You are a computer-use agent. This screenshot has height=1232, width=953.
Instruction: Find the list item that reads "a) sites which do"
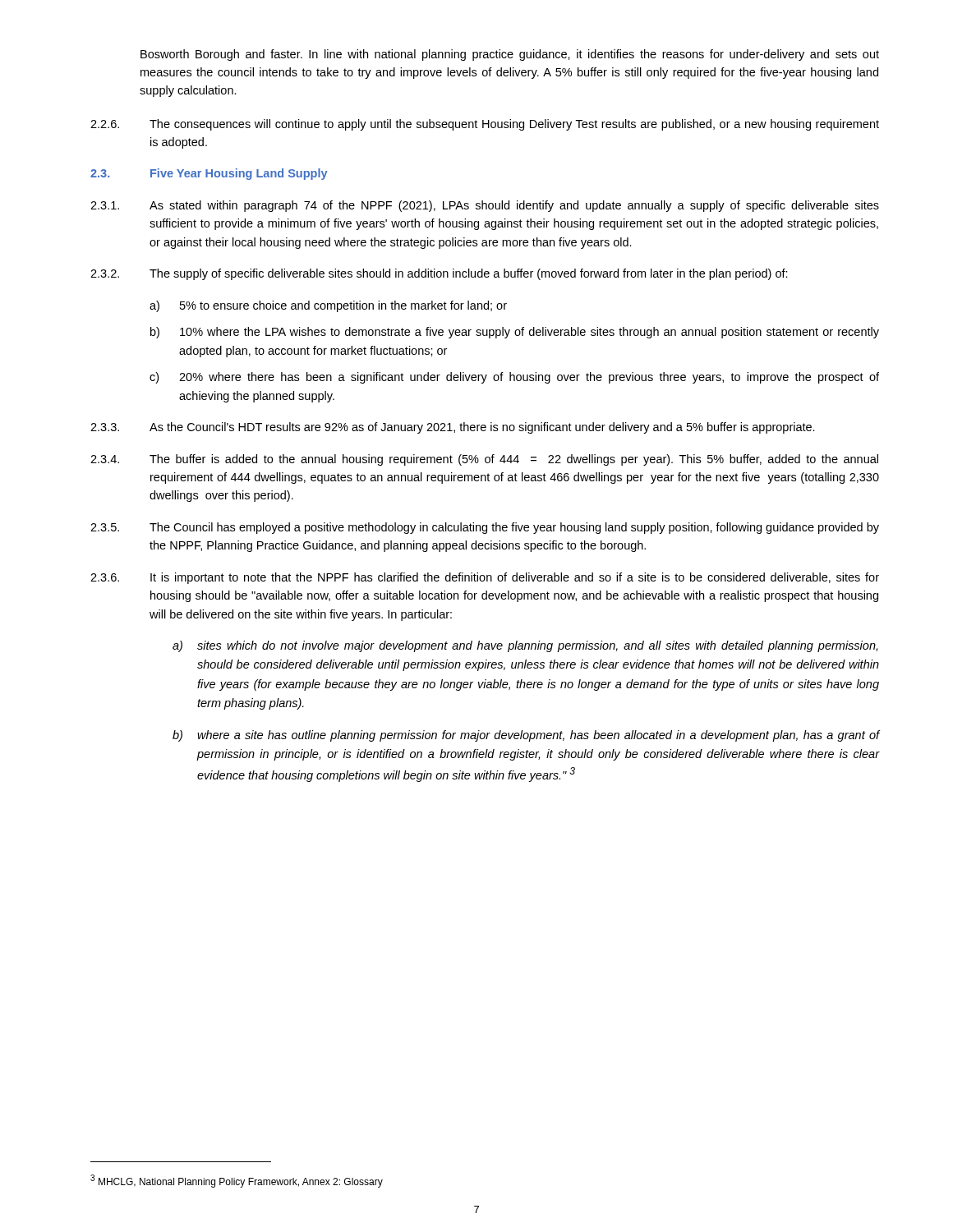(526, 675)
